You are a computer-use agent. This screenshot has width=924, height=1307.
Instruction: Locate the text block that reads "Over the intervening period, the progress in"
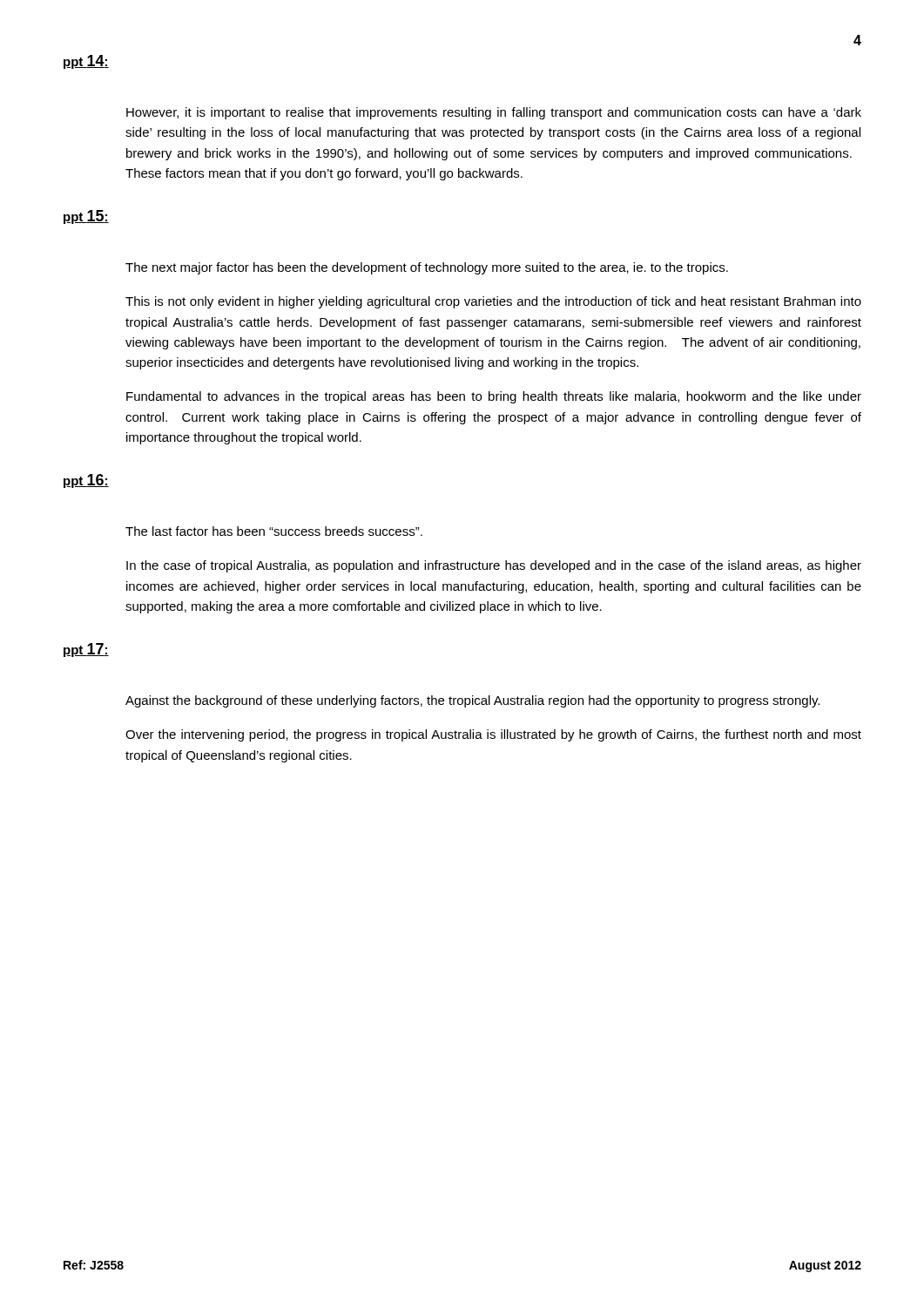coord(493,744)
